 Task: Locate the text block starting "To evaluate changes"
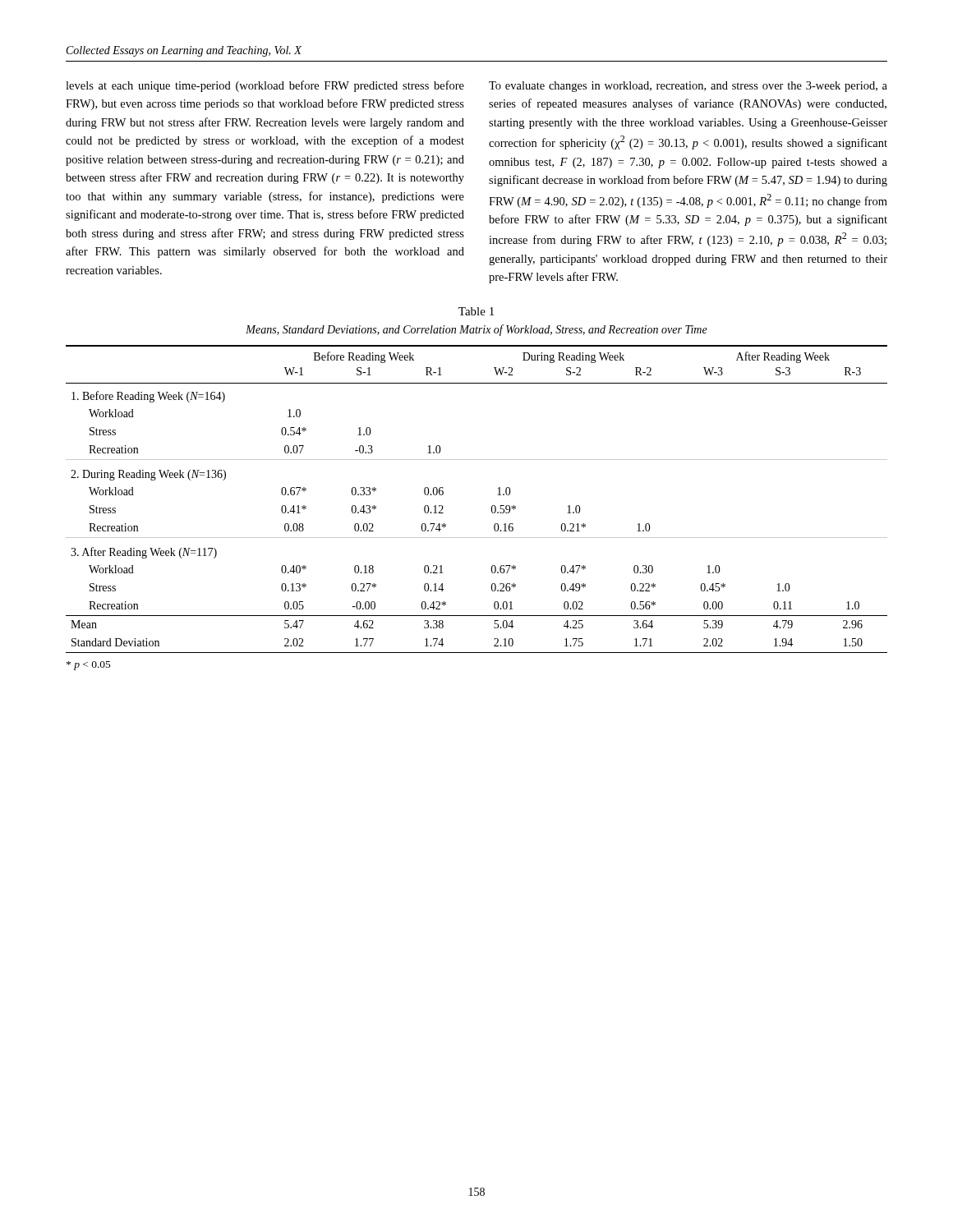point(688,181)
